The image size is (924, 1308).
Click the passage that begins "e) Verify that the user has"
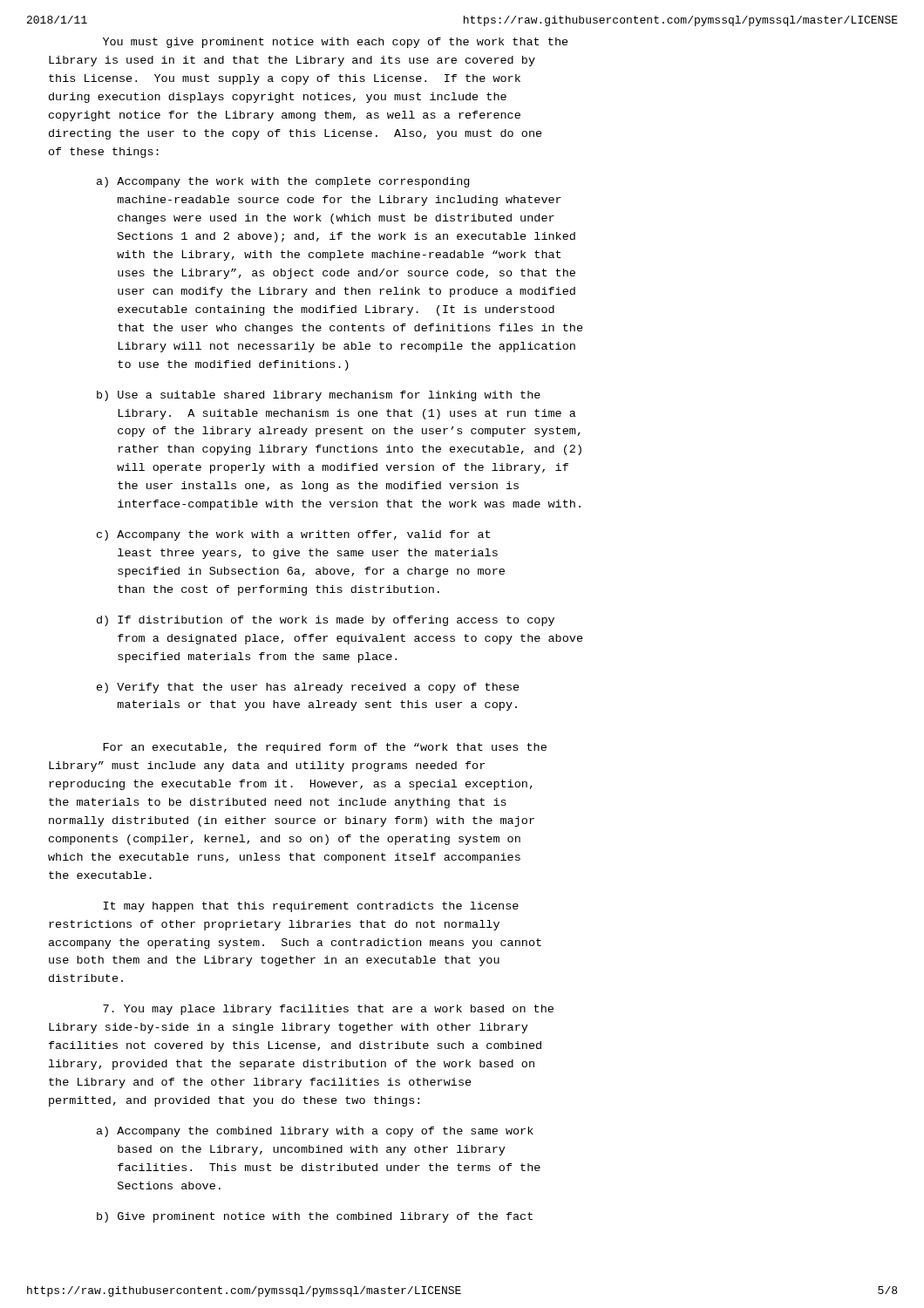pyautogui.click(x=308, y=696)
